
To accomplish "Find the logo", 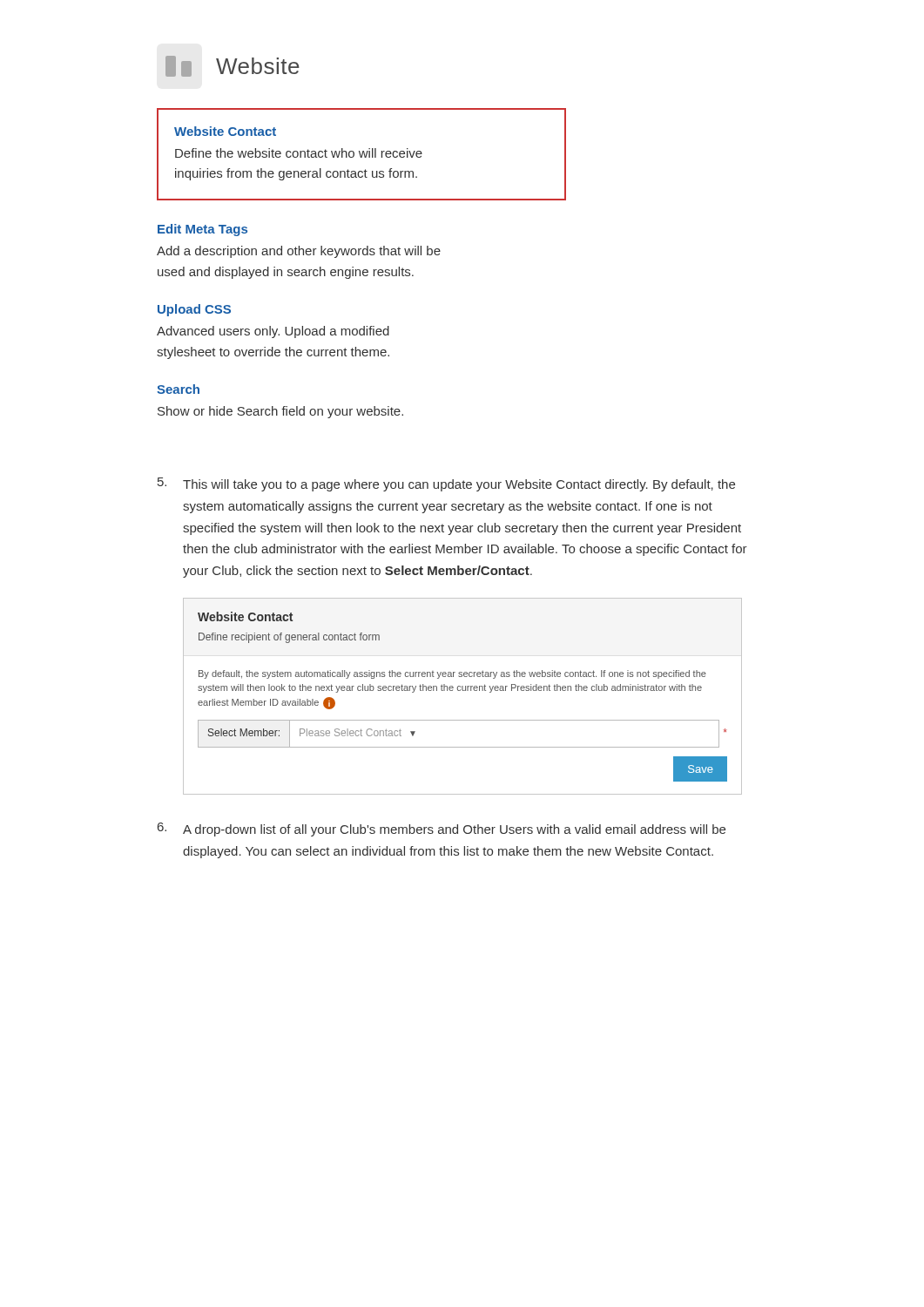I will point(462,66).
